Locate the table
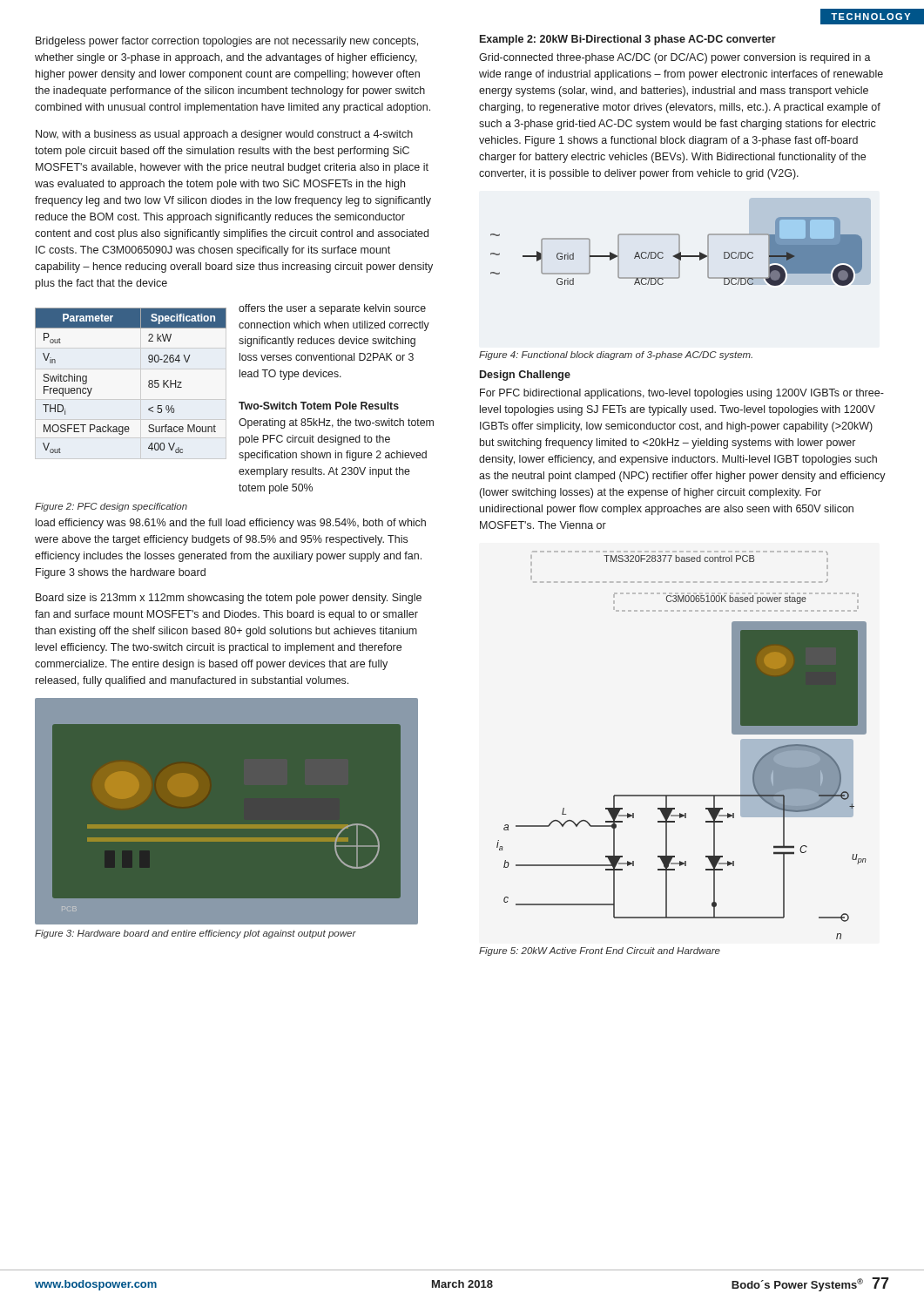The image size is (924, 1307). [x=131, y=380]
